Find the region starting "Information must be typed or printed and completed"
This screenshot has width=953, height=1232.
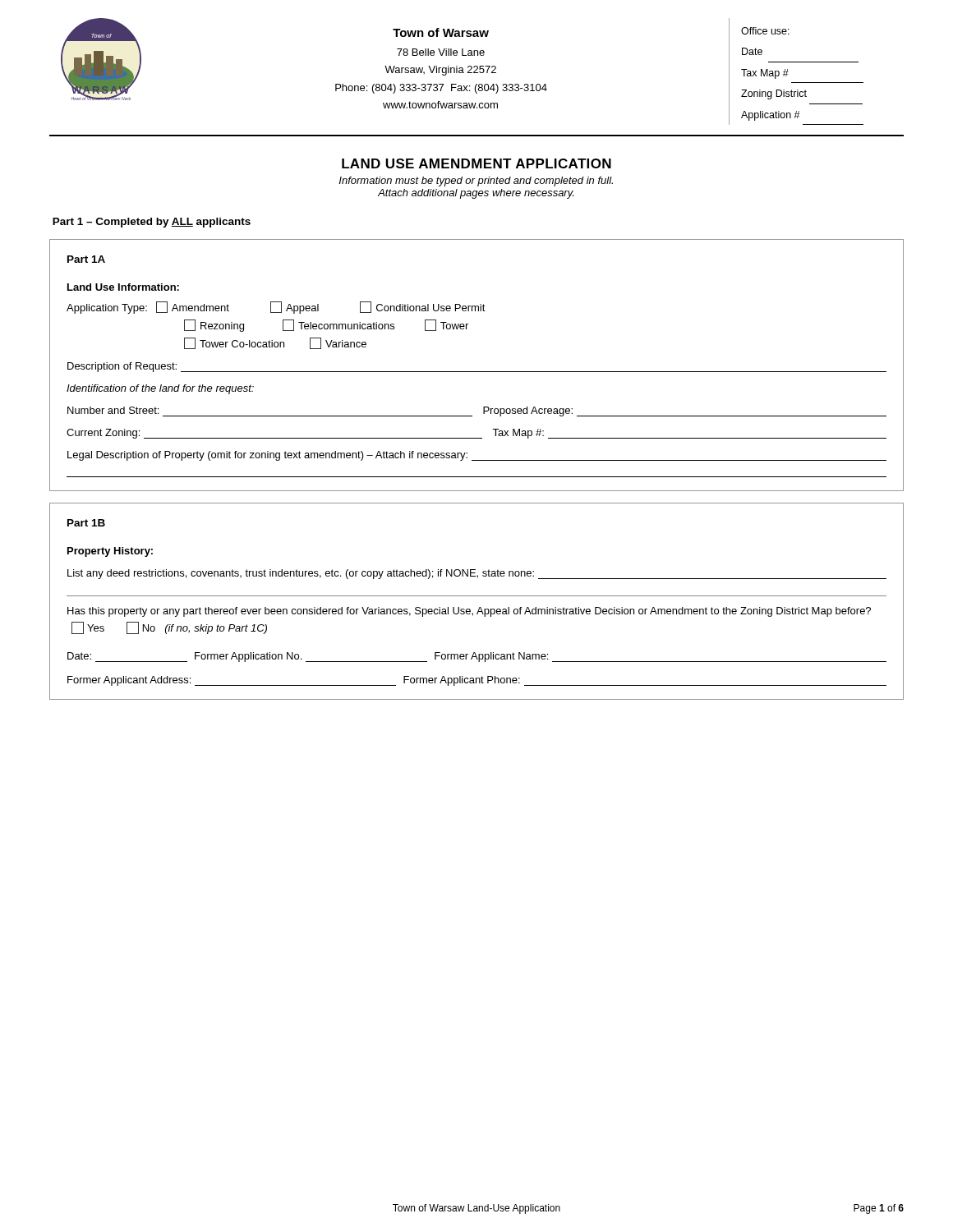[x=476, y=186]
